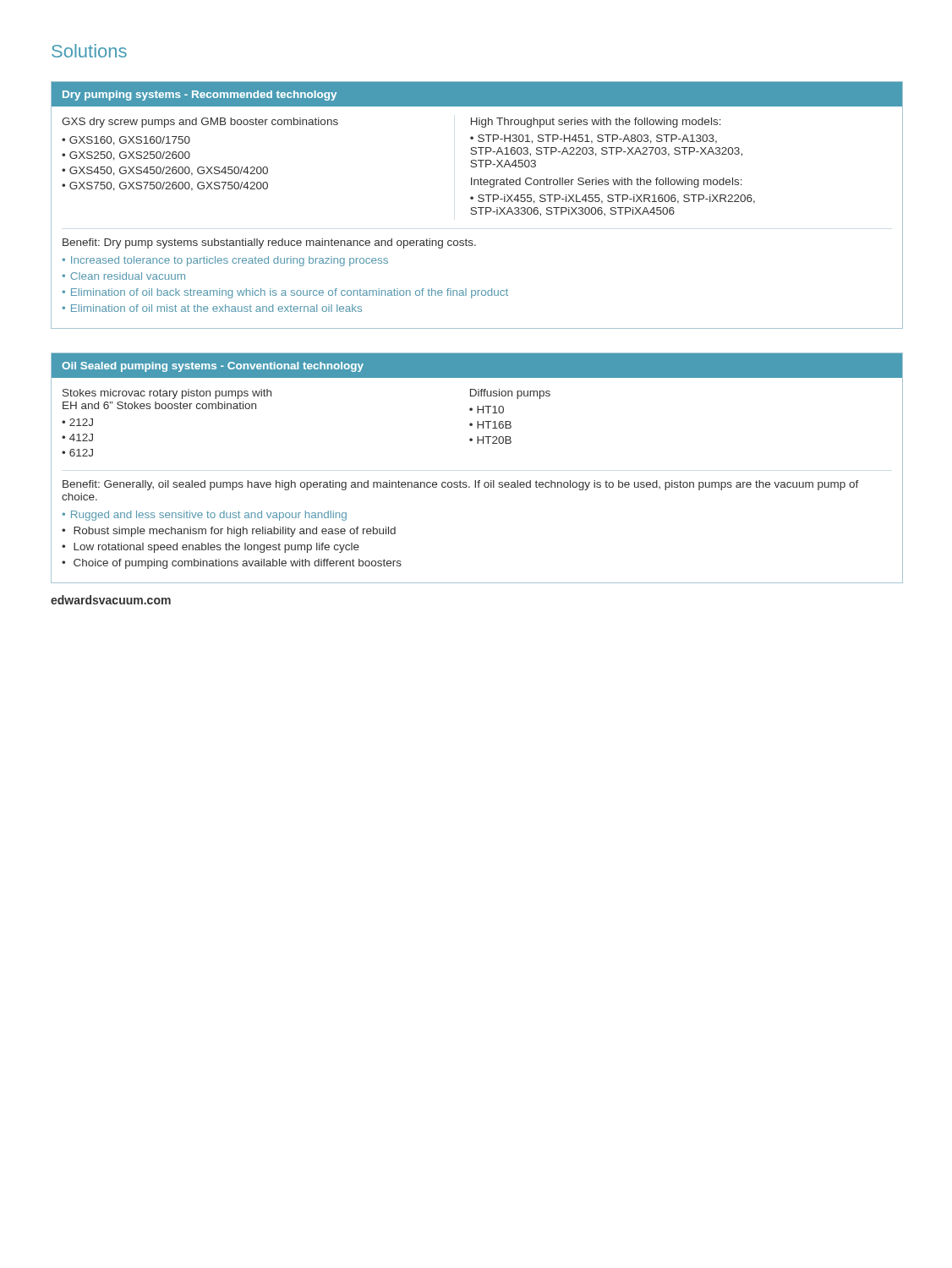Locate the text block starting "•Rugged and less sensitive to dust and vapour"
This screenshot has height=1268, width=952.
[204, 514]
